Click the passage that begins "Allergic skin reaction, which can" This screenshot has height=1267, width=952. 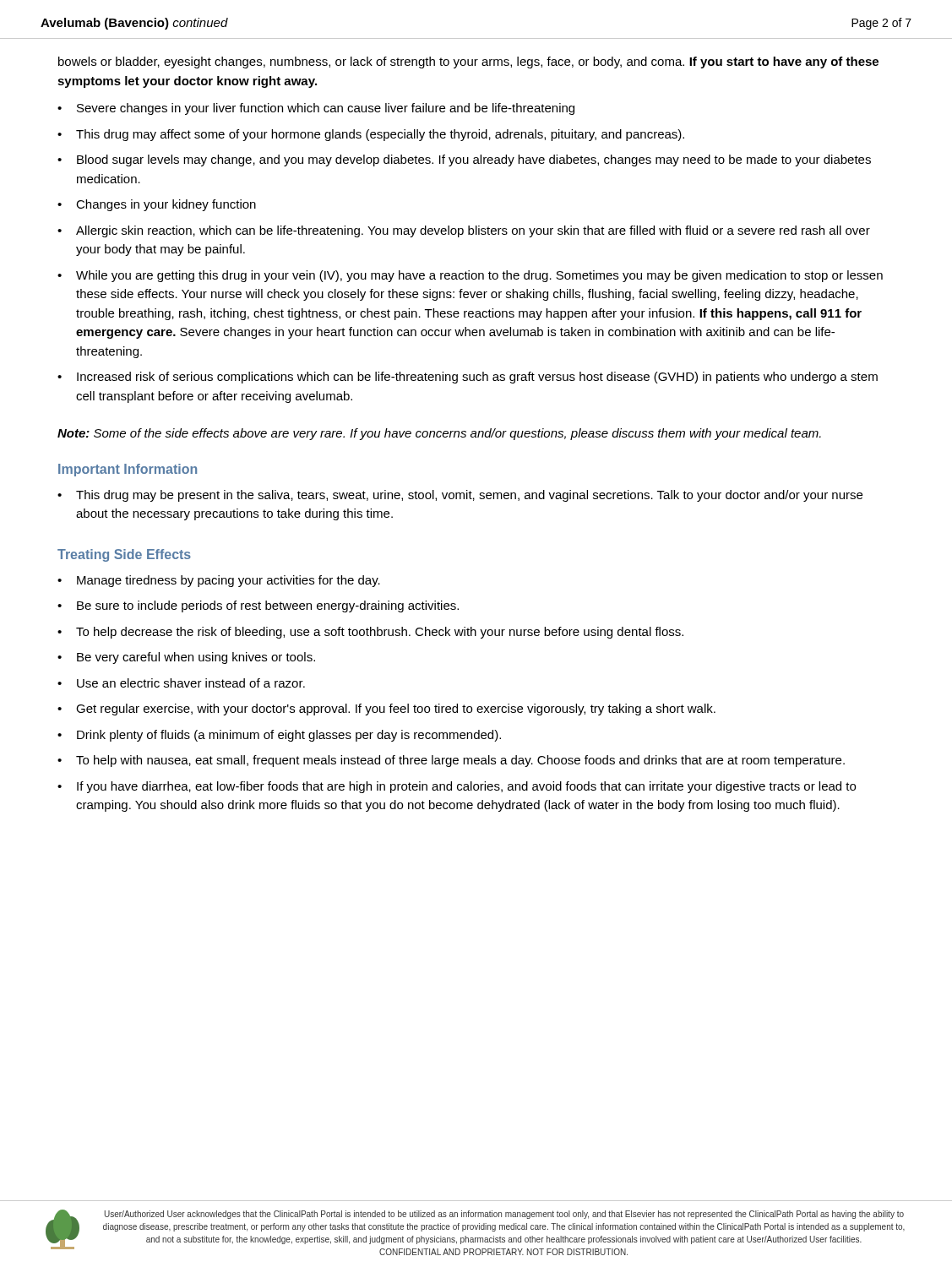(x=473, y=239)
